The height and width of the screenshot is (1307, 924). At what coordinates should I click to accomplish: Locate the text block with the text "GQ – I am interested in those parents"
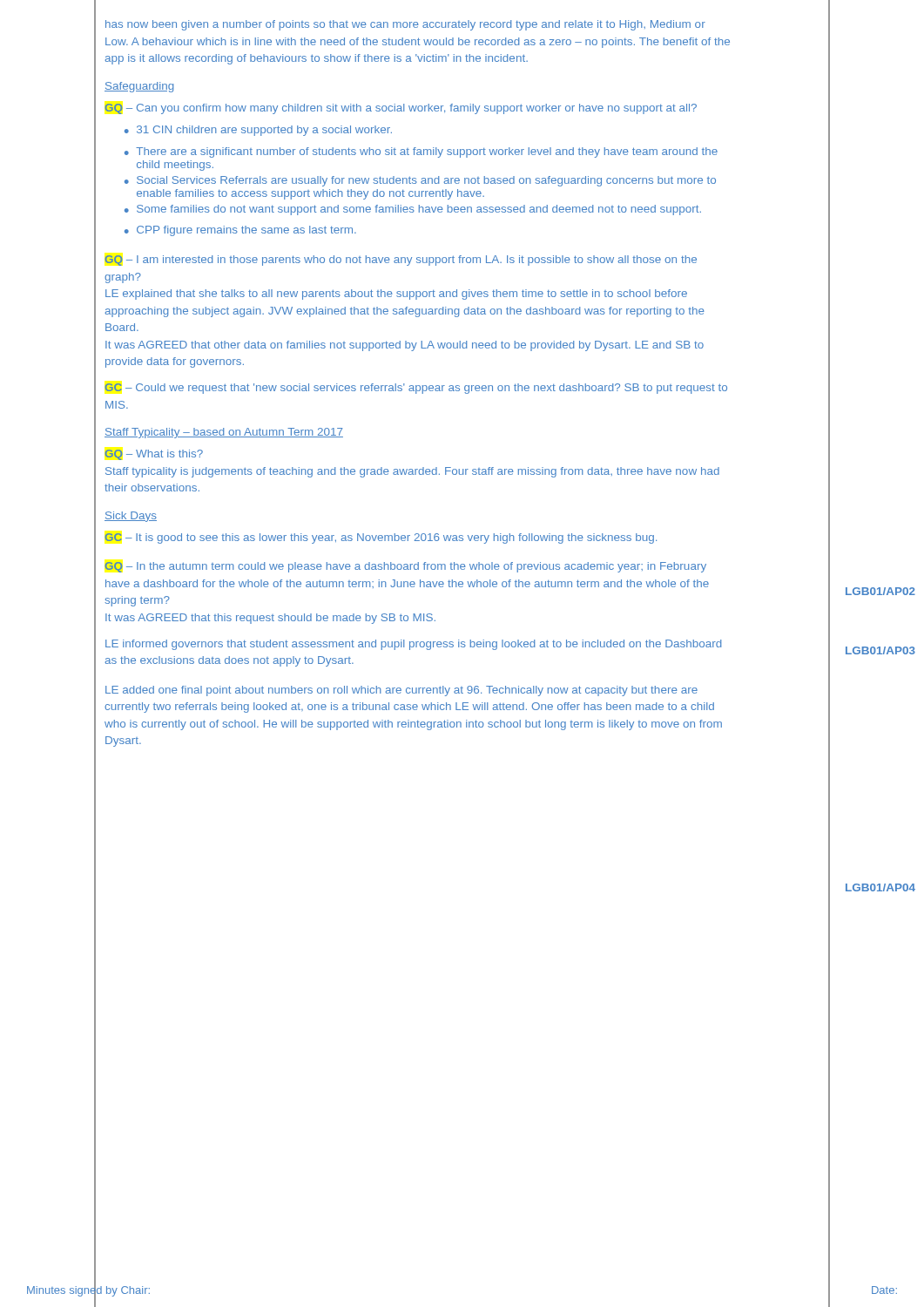(x=418, y=311)
